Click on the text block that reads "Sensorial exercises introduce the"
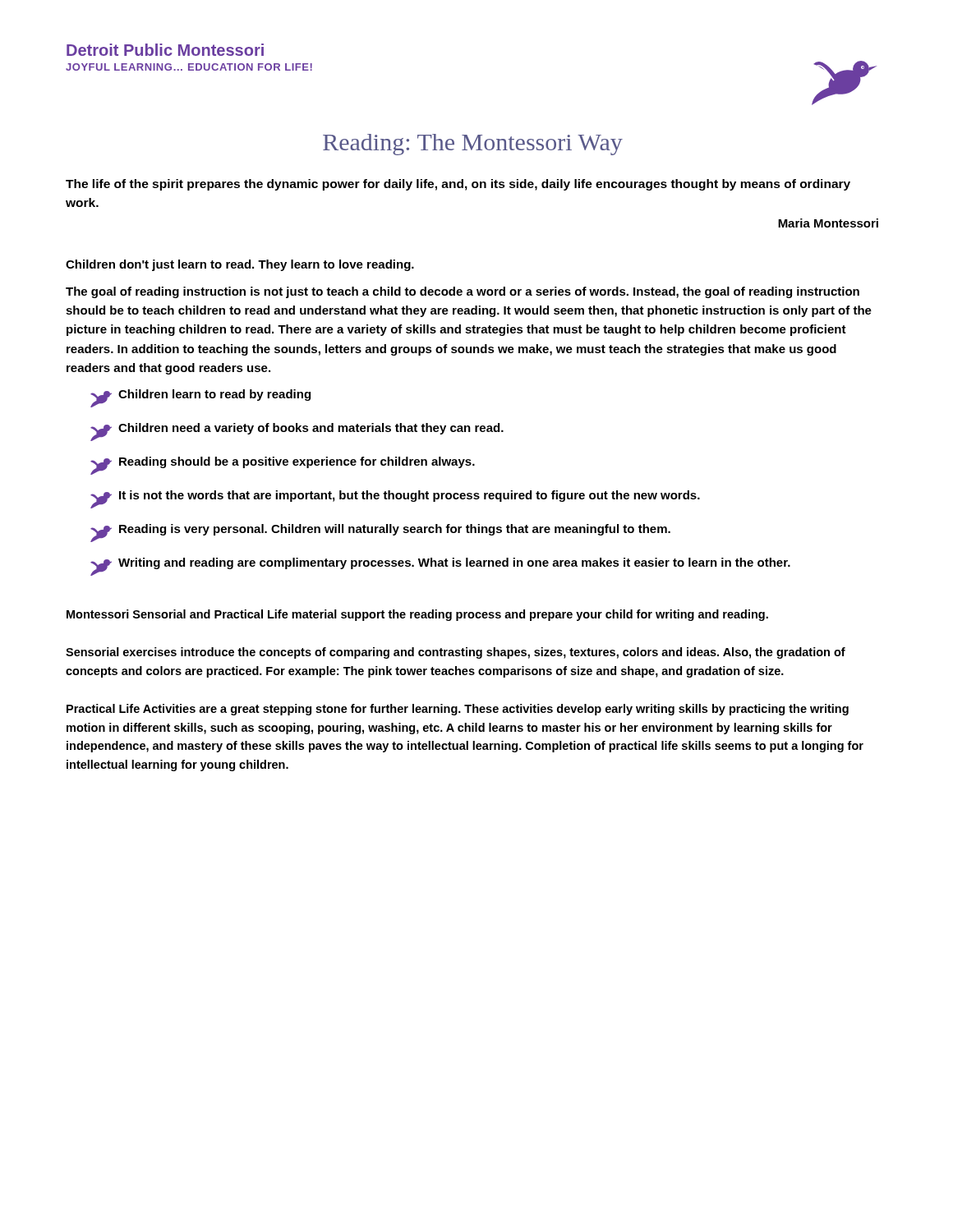Screen dimensions: 1232x953 tap(455, 662)
